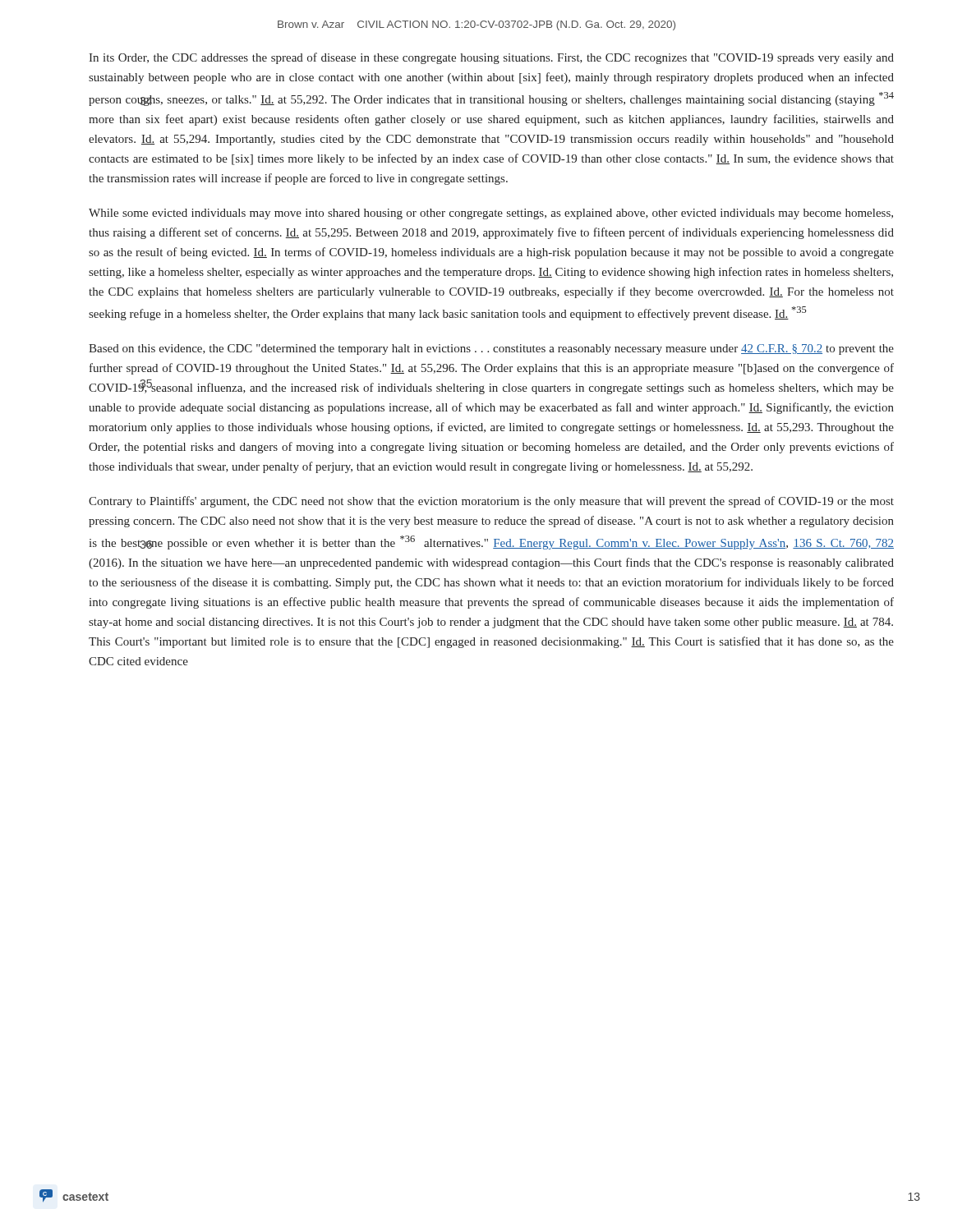Locate the text block with the text "Based on this evidence, the CDC"

tap(491, 407)
